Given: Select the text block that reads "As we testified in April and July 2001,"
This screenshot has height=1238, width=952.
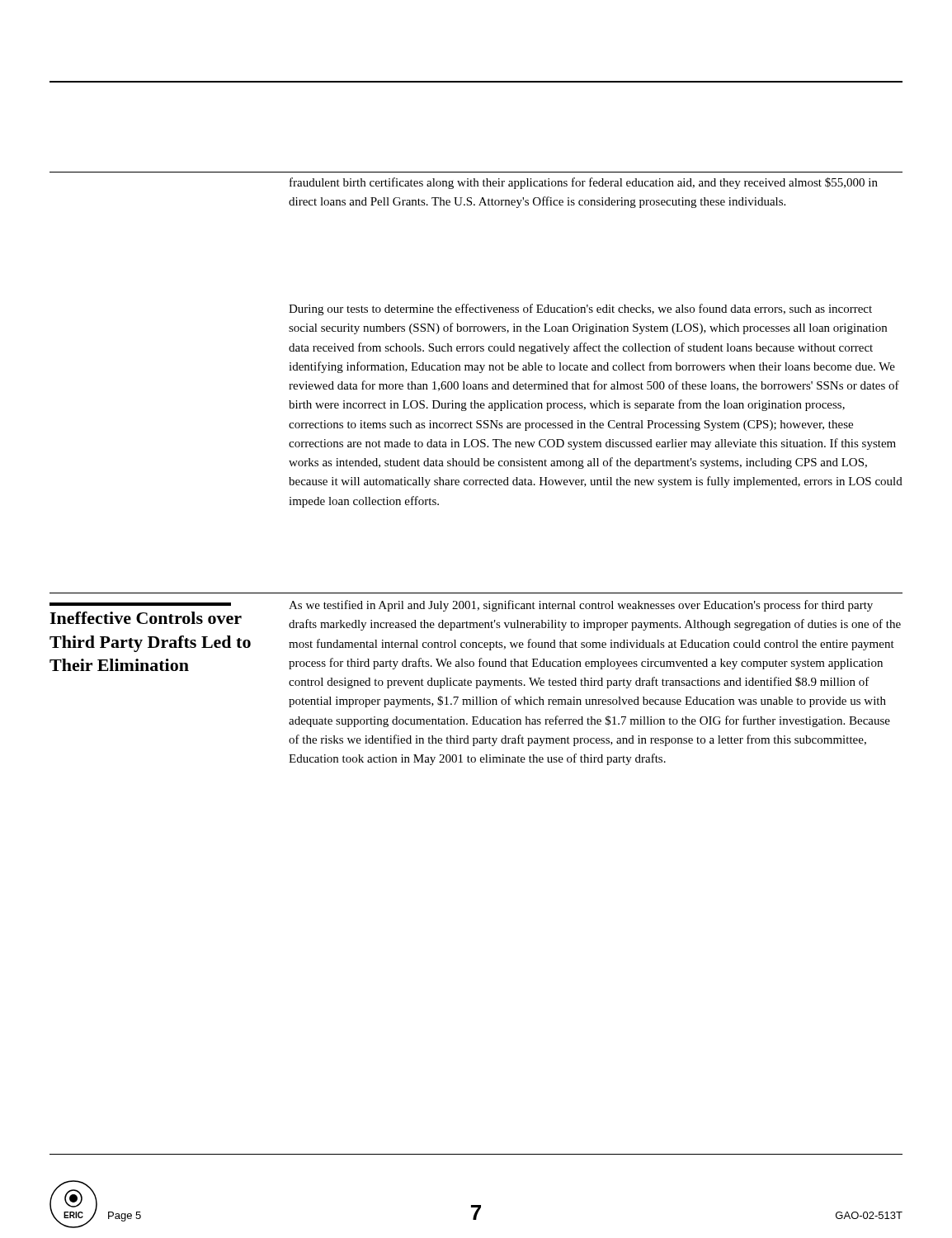Looking at the screenshot, I should [x=596, y=682].
